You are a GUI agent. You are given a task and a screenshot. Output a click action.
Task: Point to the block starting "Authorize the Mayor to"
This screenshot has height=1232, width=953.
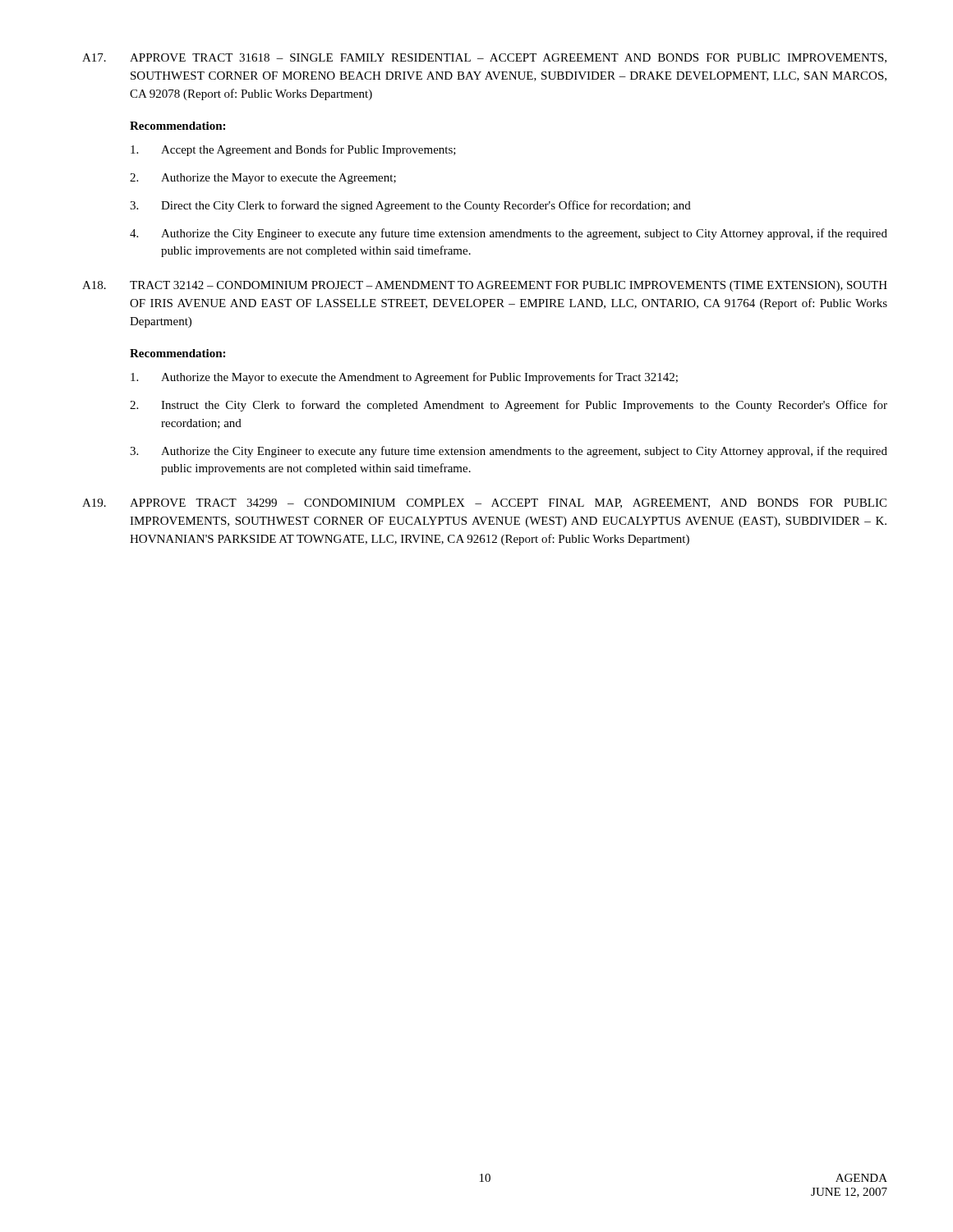(509, 378)
